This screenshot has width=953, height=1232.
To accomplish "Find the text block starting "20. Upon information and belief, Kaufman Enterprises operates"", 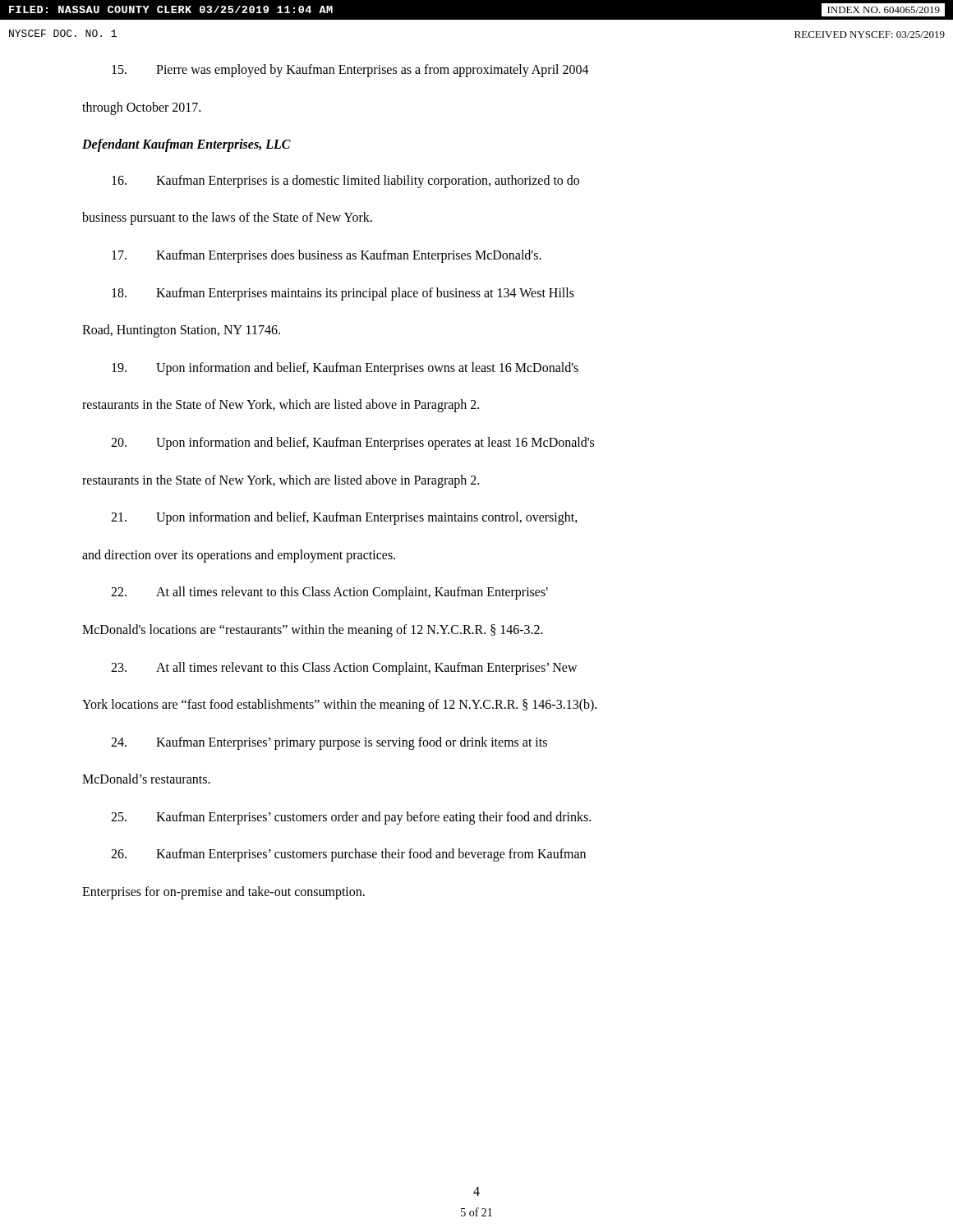I will pyautogui.click(x=352, y=444).
